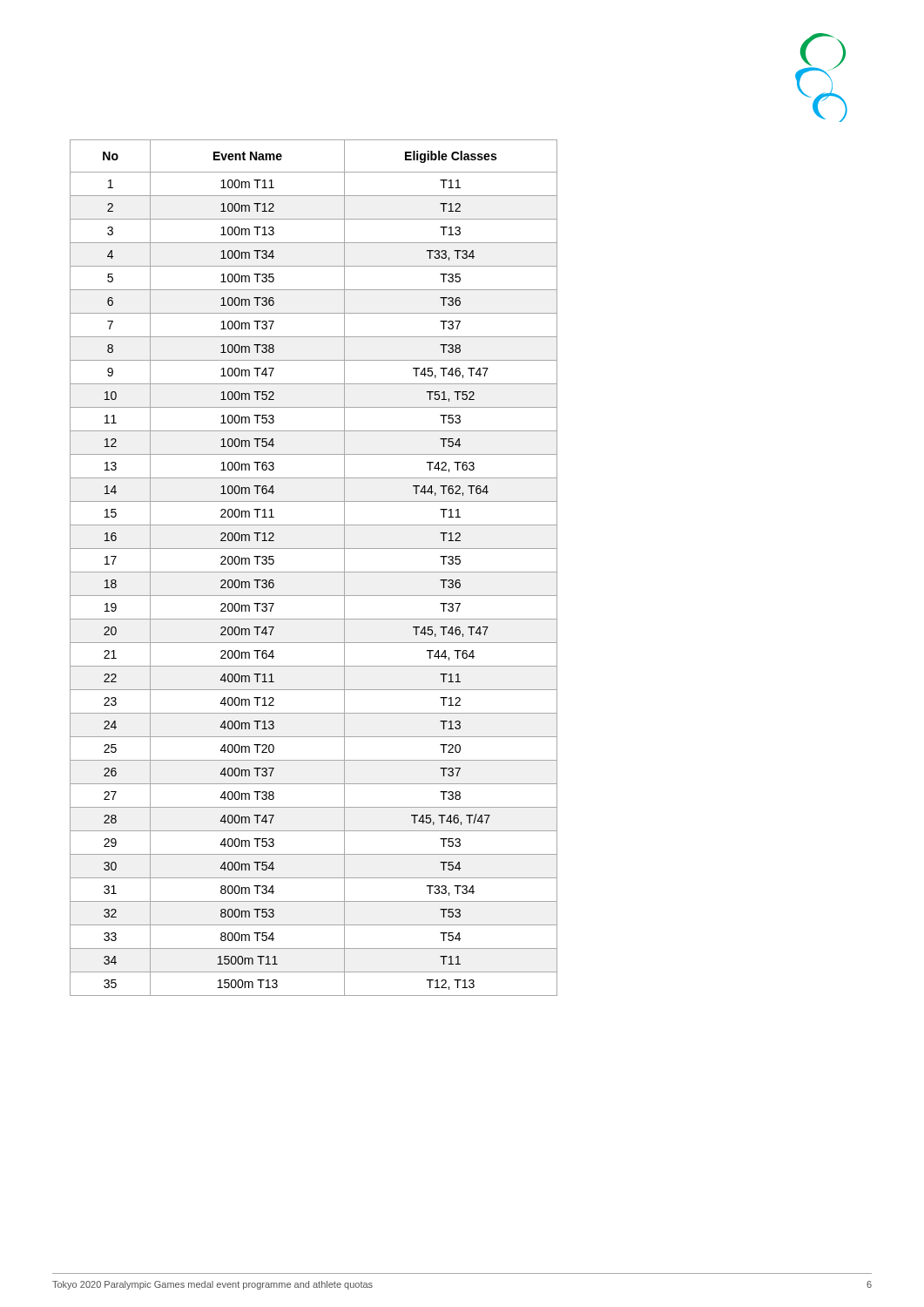Click on the table containing "T42, T63"

[314, 568]
